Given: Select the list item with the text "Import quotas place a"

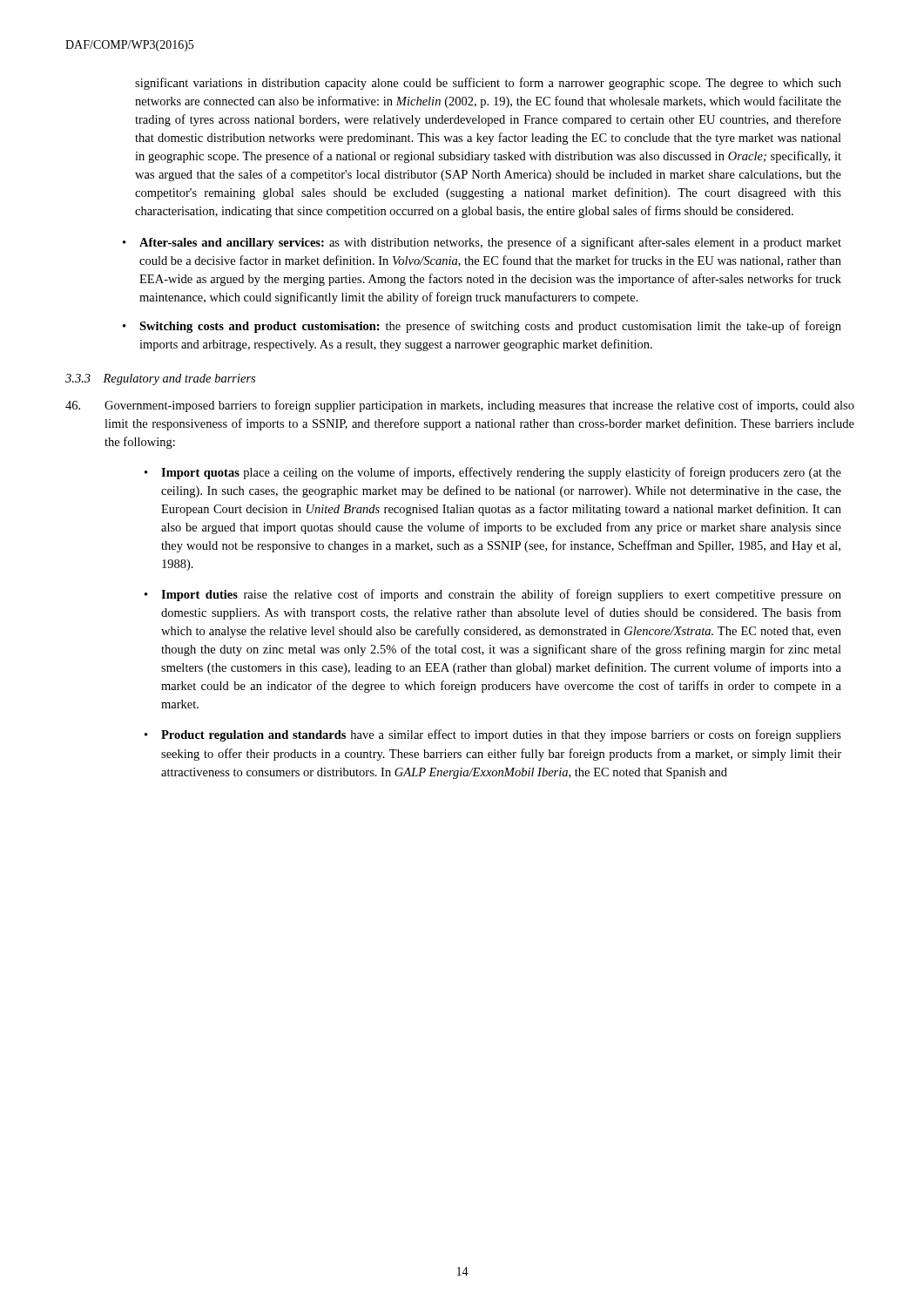Looking at the screenshot, I should pos(501,518).
